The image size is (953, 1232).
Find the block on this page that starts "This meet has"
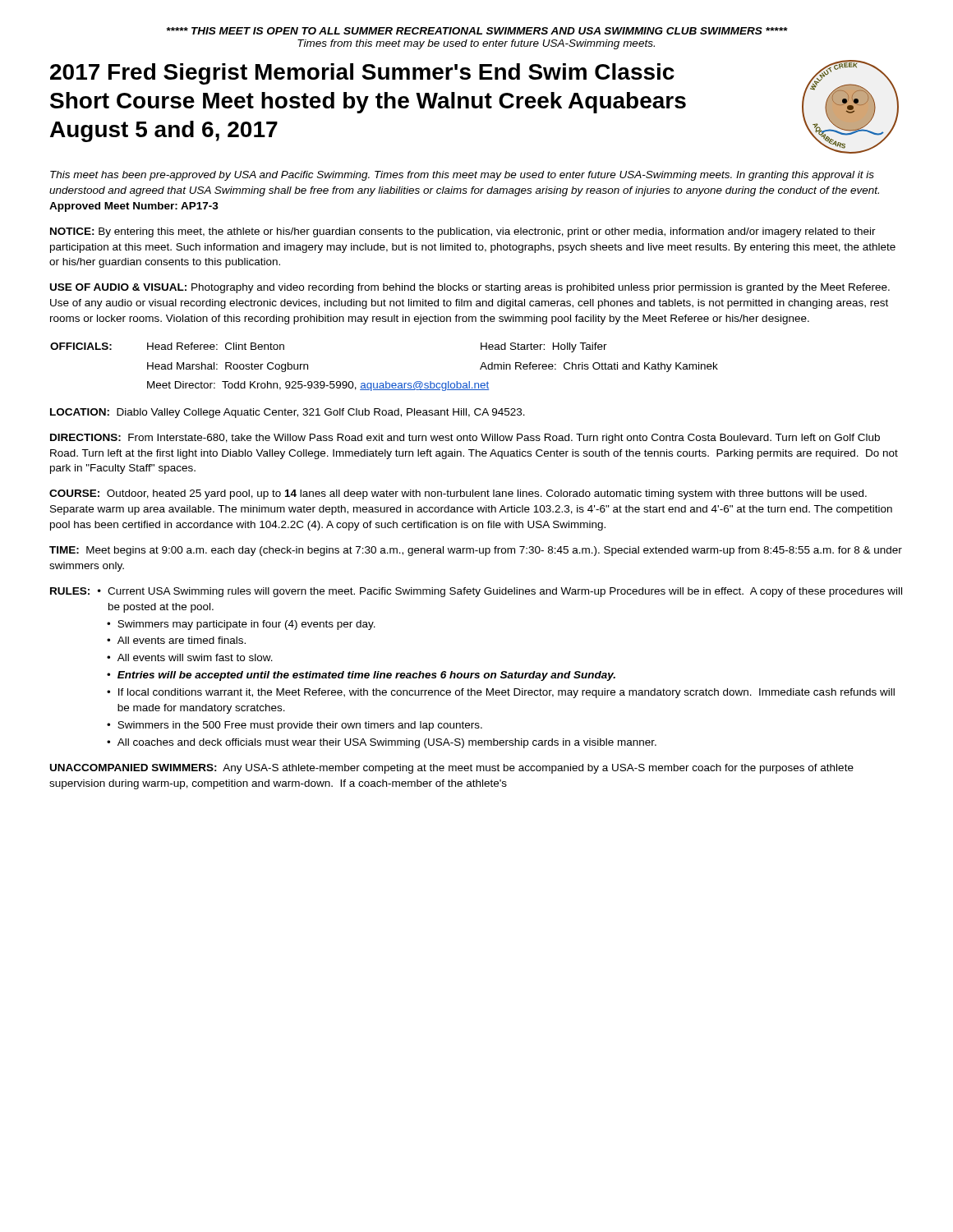(x=465, y=190)
